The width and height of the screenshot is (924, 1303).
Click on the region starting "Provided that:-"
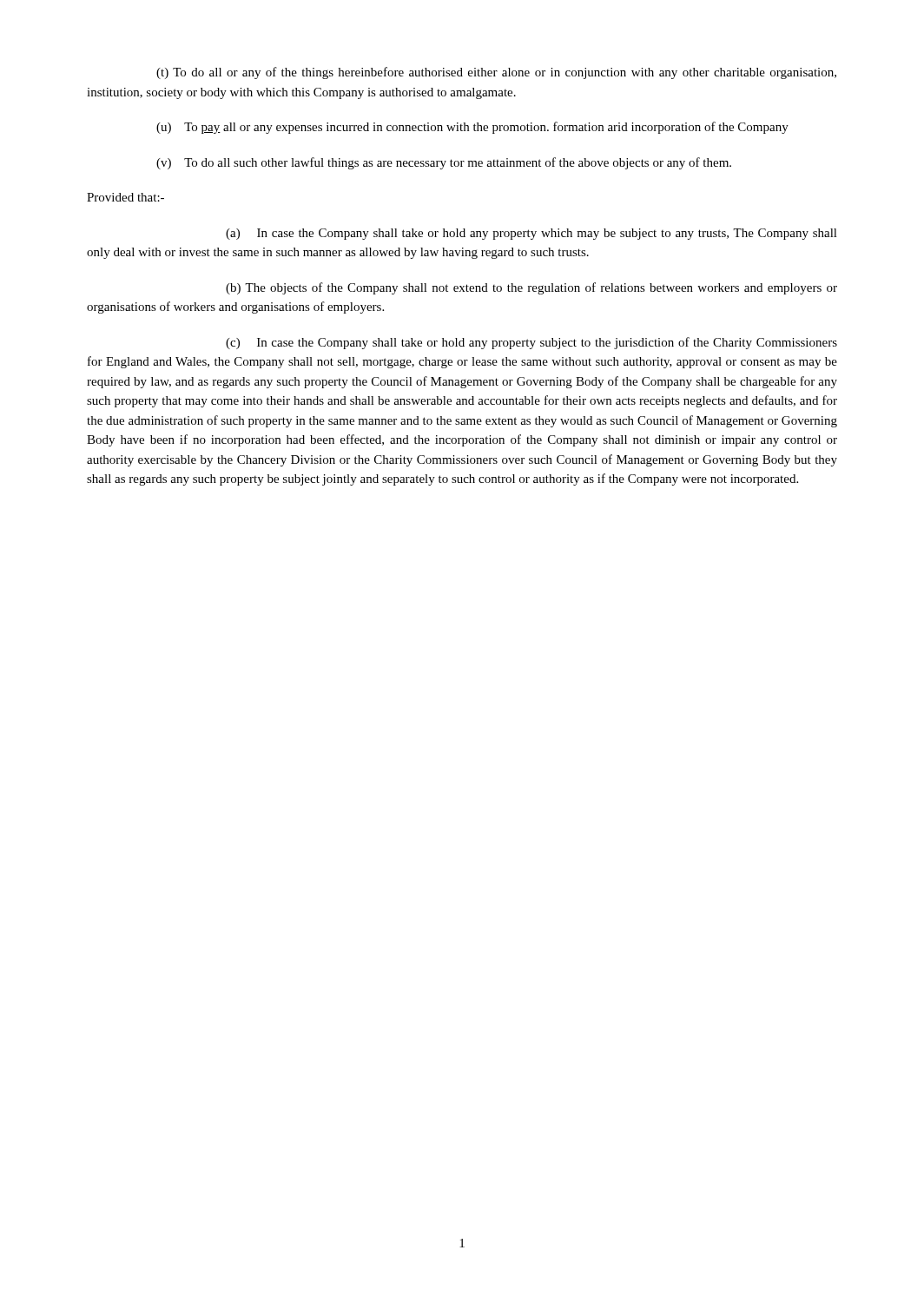(126, 197)
